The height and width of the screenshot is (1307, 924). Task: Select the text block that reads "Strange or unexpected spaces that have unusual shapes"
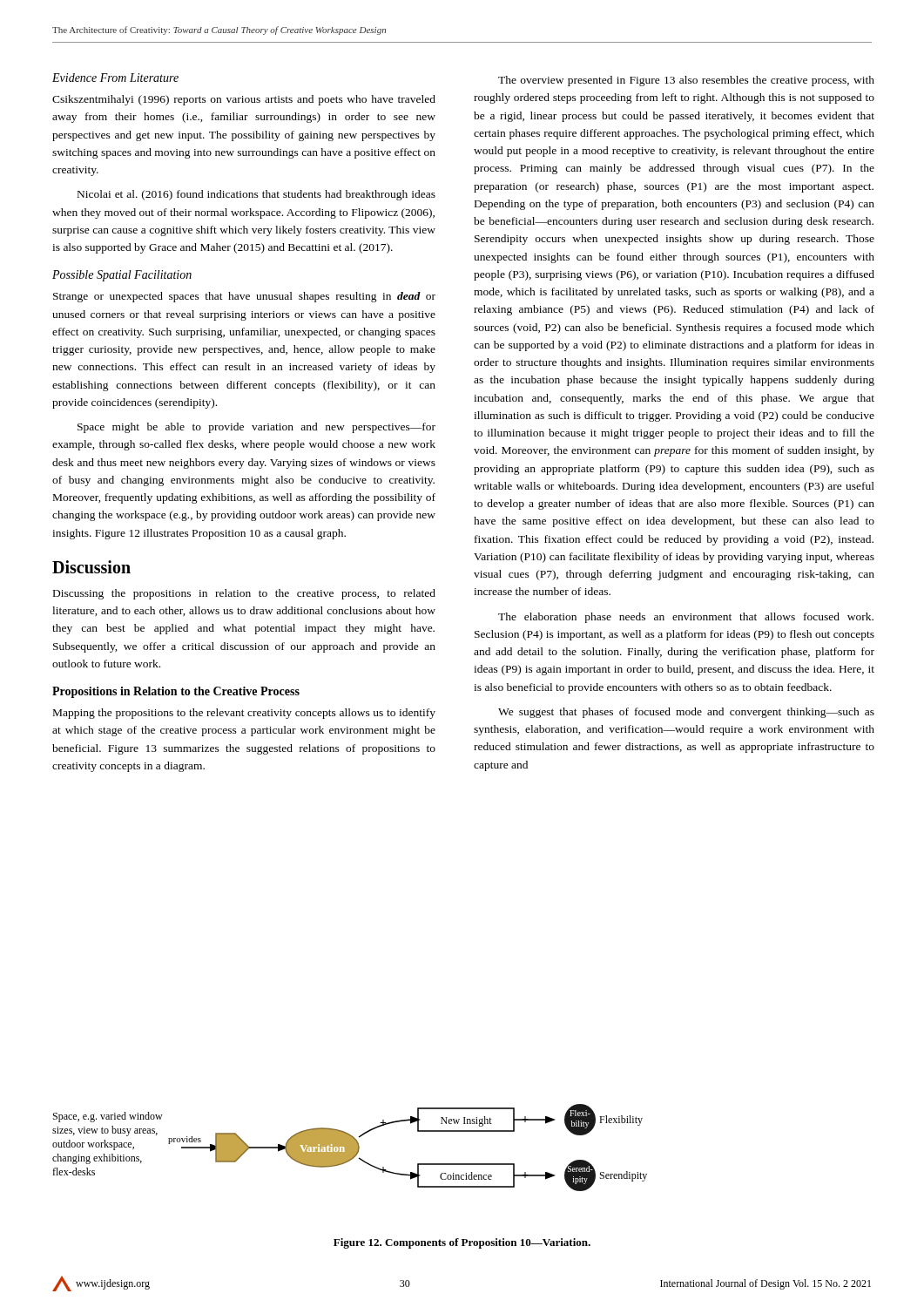tap(244, 350)
